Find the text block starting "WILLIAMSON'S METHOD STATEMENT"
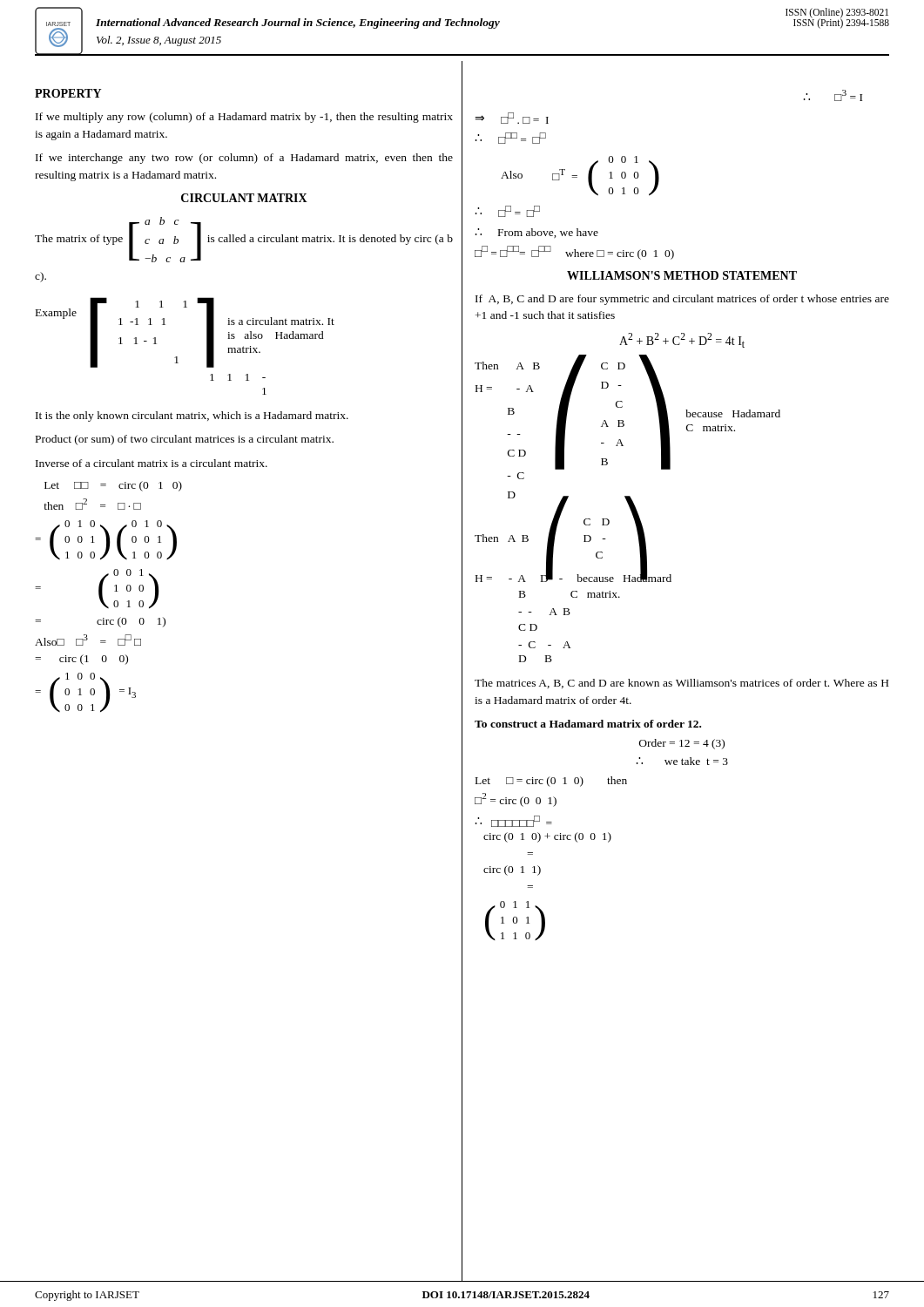Viewport: 924px width, 1307px height. pyautogui.click(x=682, y=275)
